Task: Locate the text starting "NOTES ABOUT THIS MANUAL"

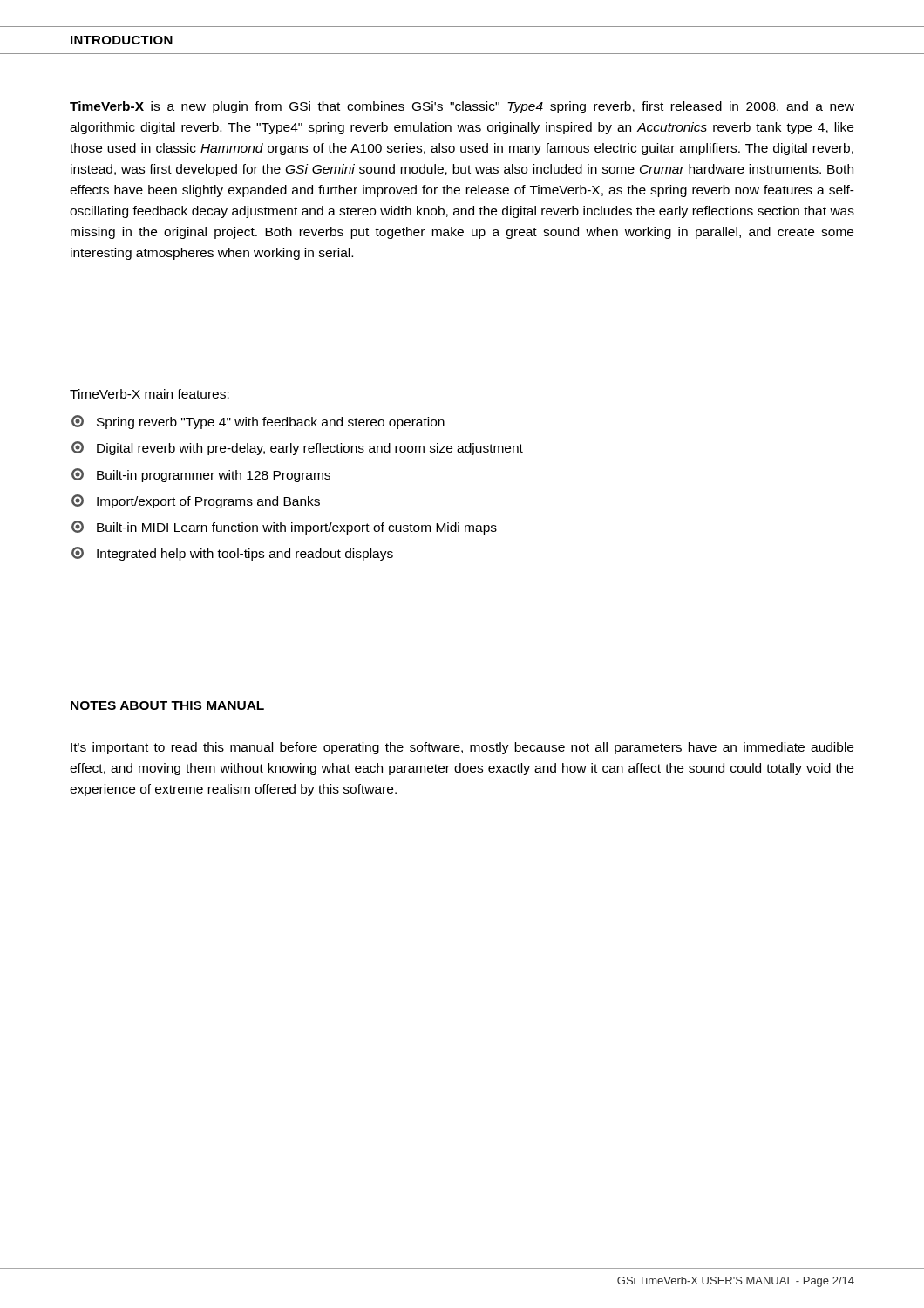Action: coord(167,705)
